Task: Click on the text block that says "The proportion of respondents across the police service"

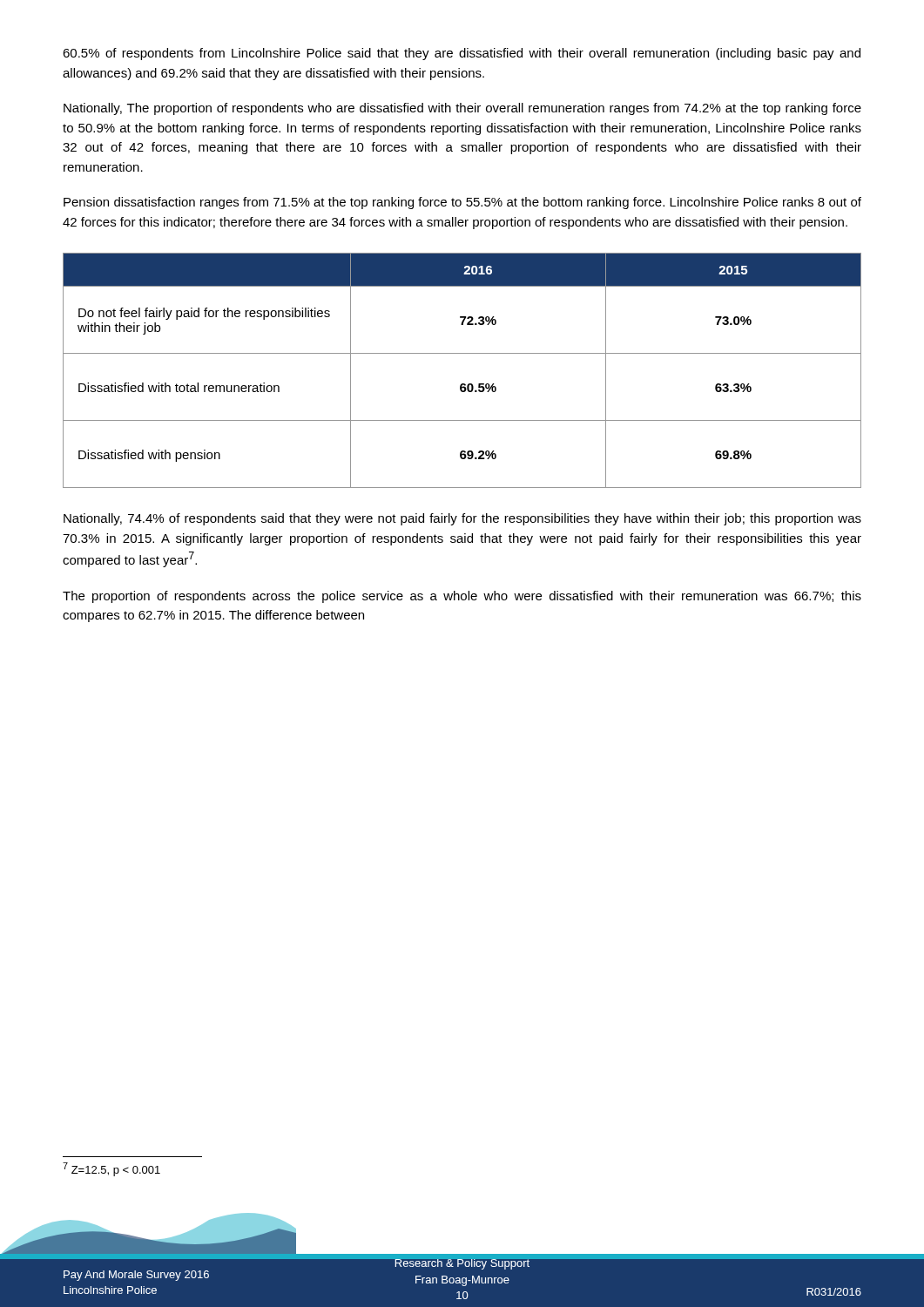Action: [462, 605]
